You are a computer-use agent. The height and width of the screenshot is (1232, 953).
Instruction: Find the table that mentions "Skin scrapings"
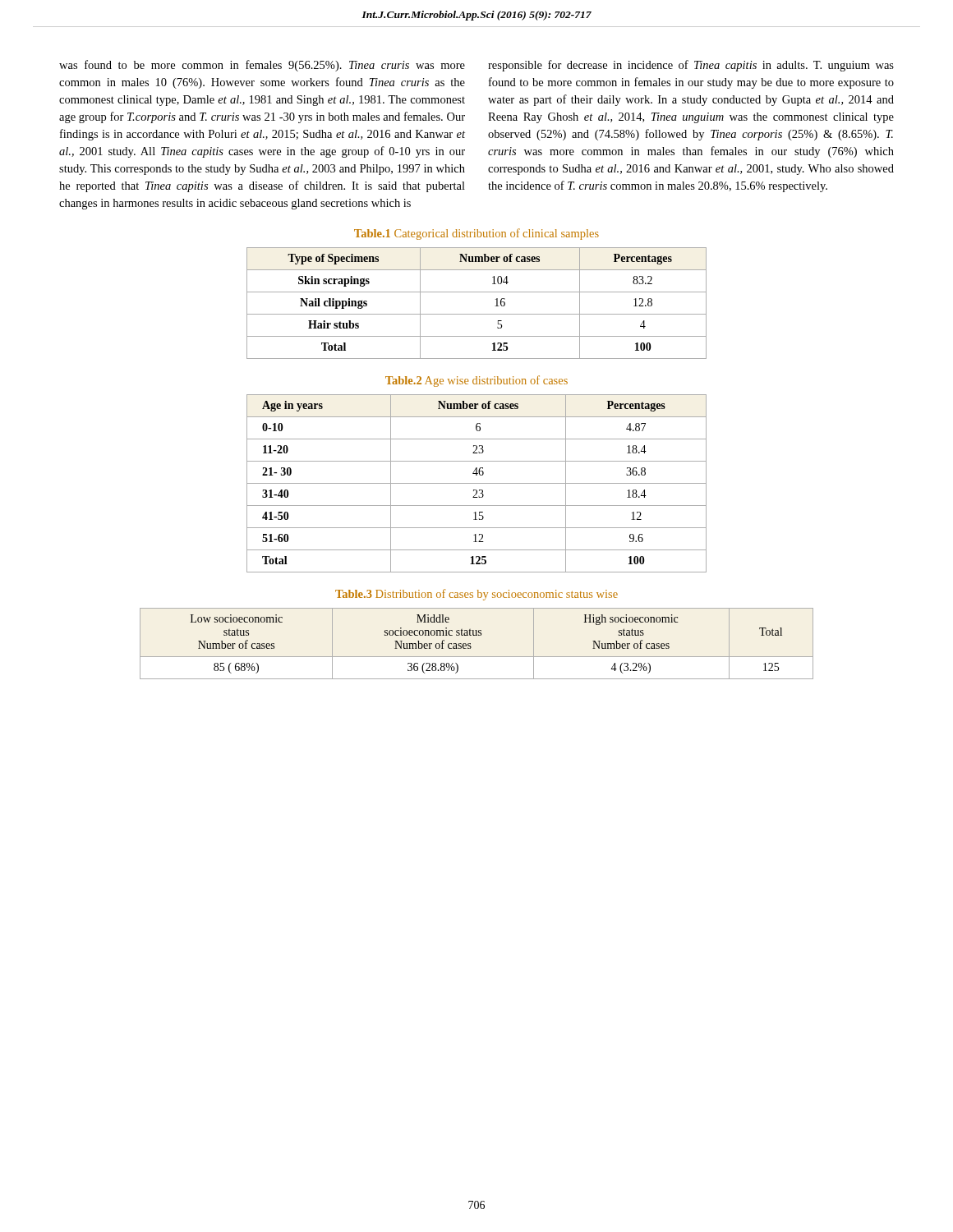point(476,303)
